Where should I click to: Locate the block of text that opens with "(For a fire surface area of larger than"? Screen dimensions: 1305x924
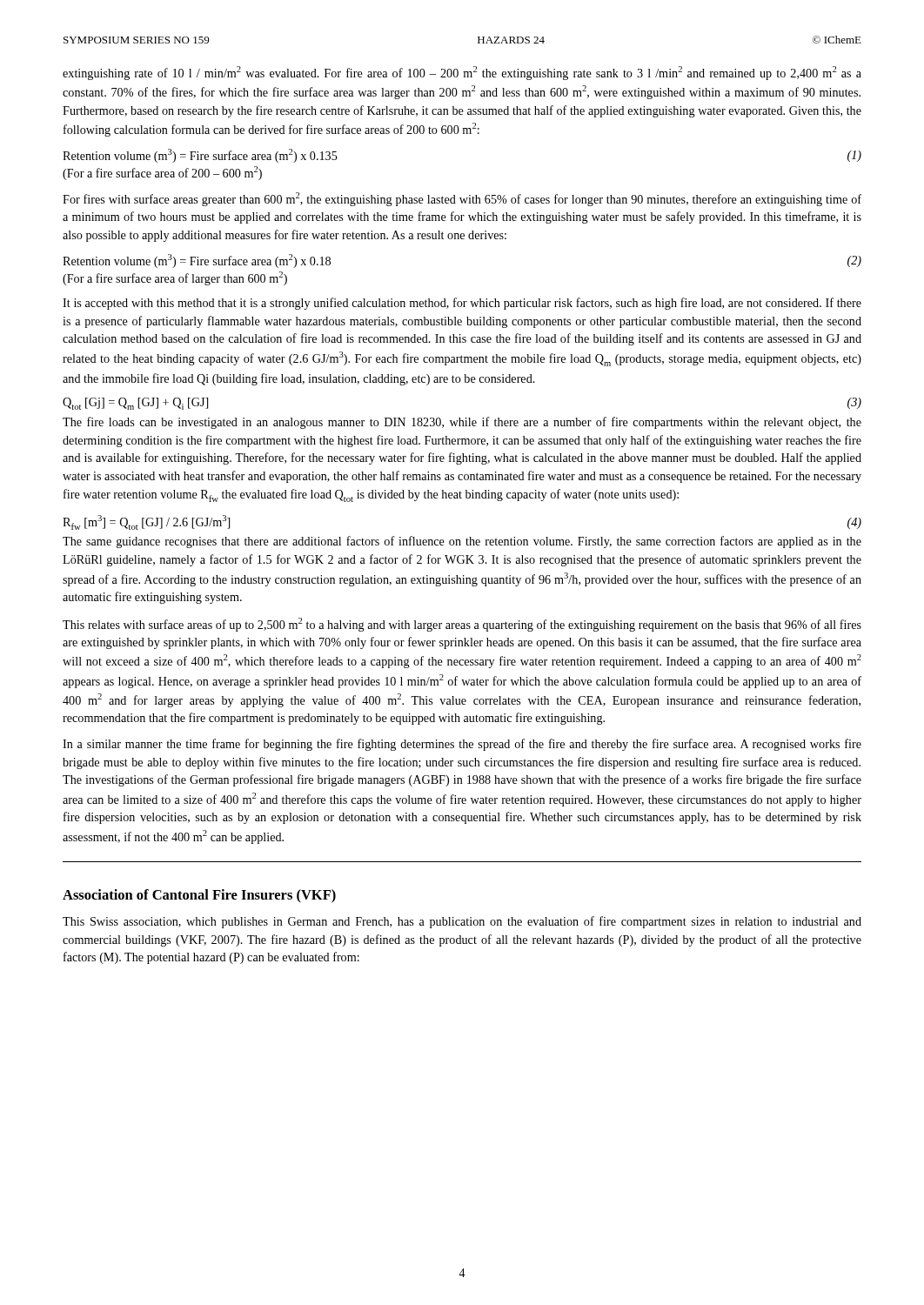point(175,278)
